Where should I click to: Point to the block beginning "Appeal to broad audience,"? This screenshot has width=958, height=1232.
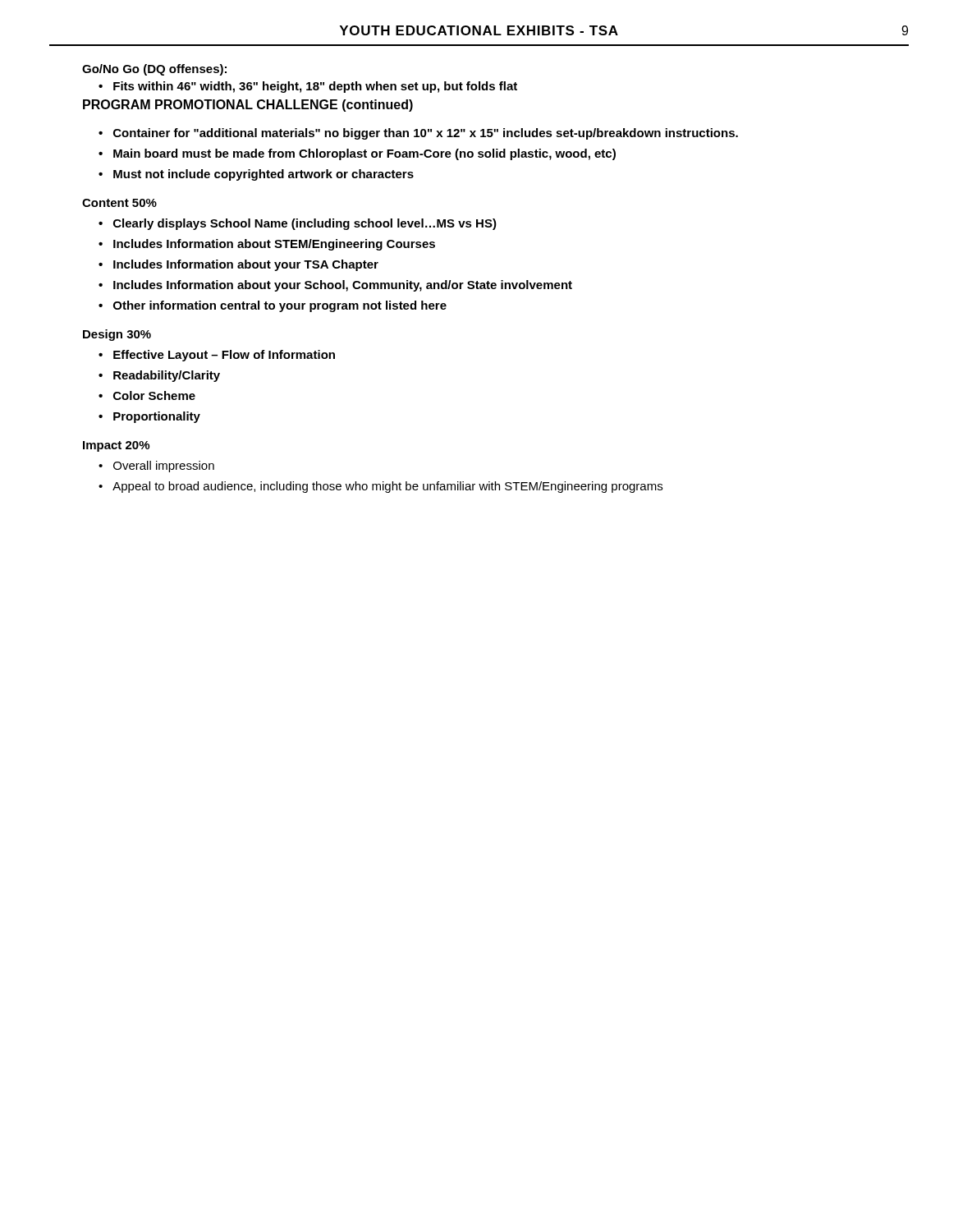coord(388,486)
